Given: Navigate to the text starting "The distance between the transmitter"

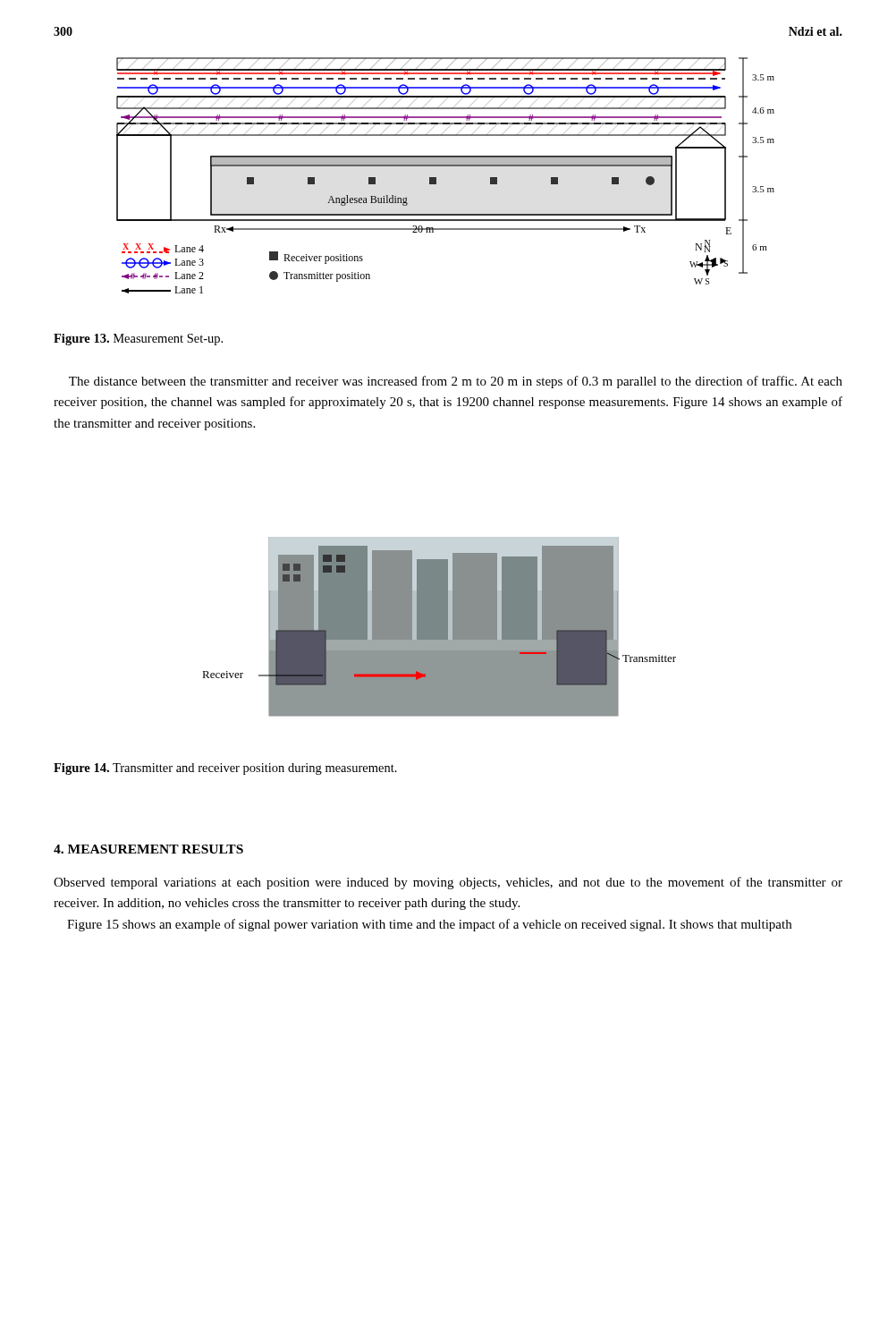Looking at the screenshot, I should click(x=448, y=402).
